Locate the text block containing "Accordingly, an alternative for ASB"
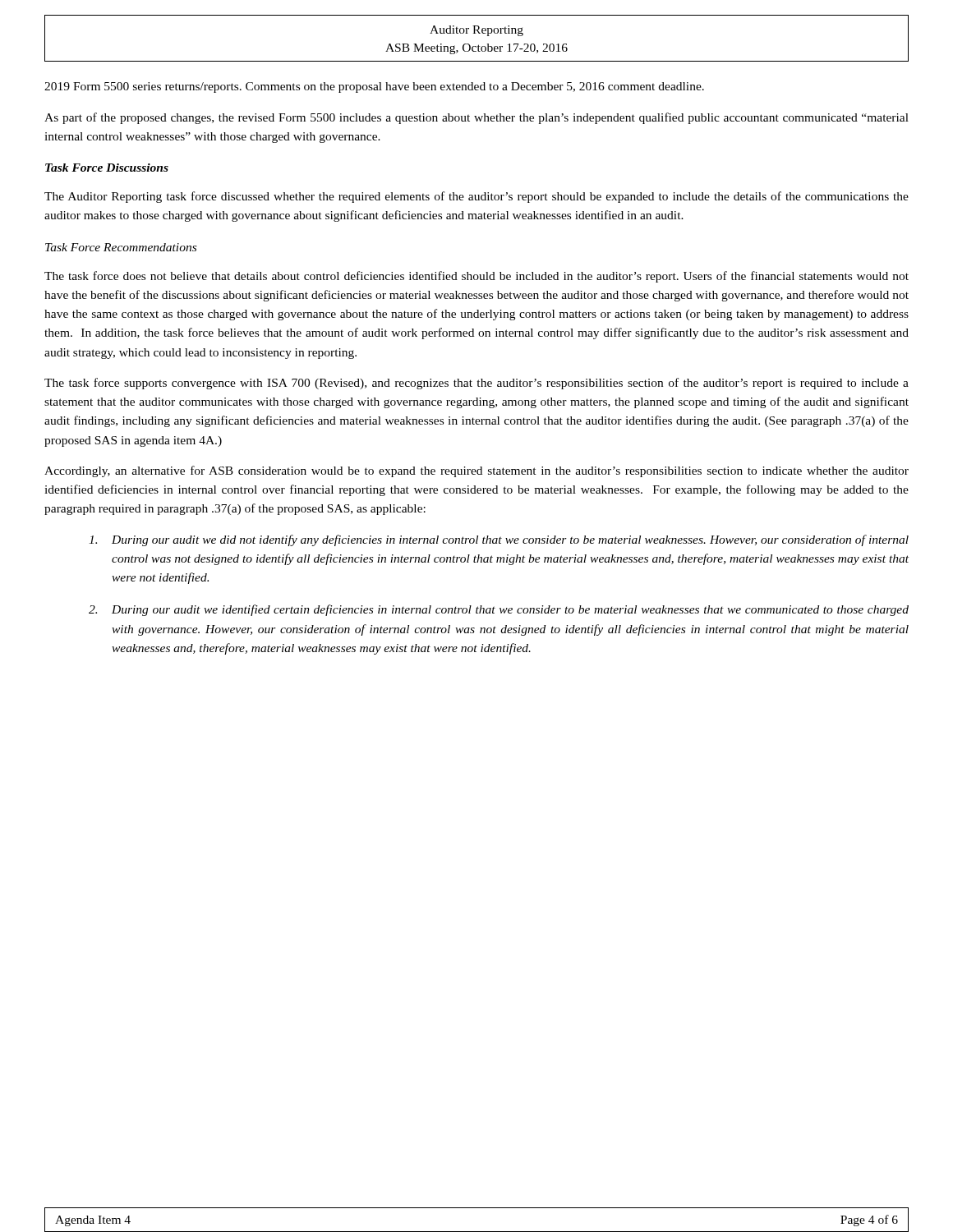 coord(476,489)
